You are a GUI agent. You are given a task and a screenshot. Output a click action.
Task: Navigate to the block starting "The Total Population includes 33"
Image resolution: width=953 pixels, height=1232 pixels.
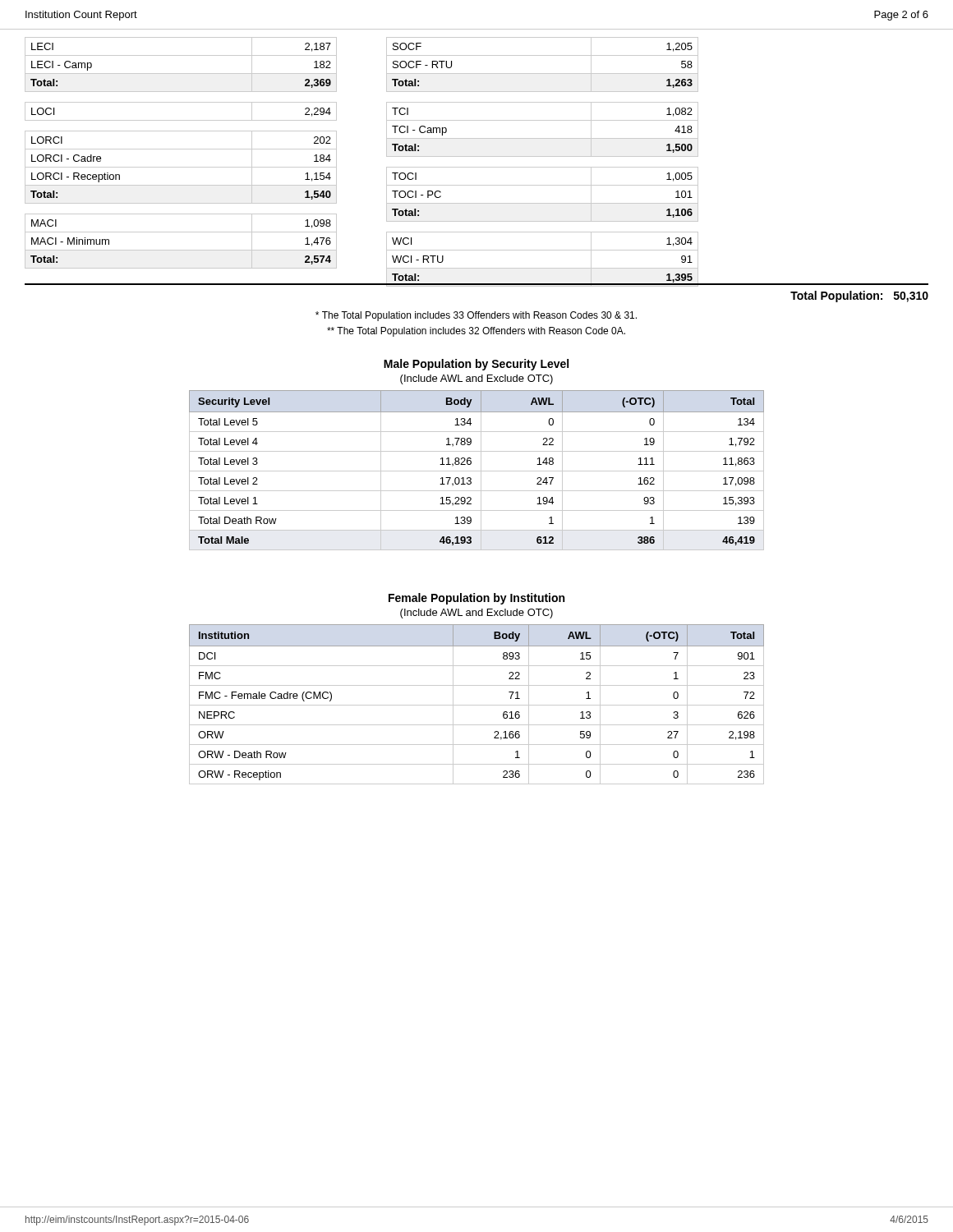point(476,323)
